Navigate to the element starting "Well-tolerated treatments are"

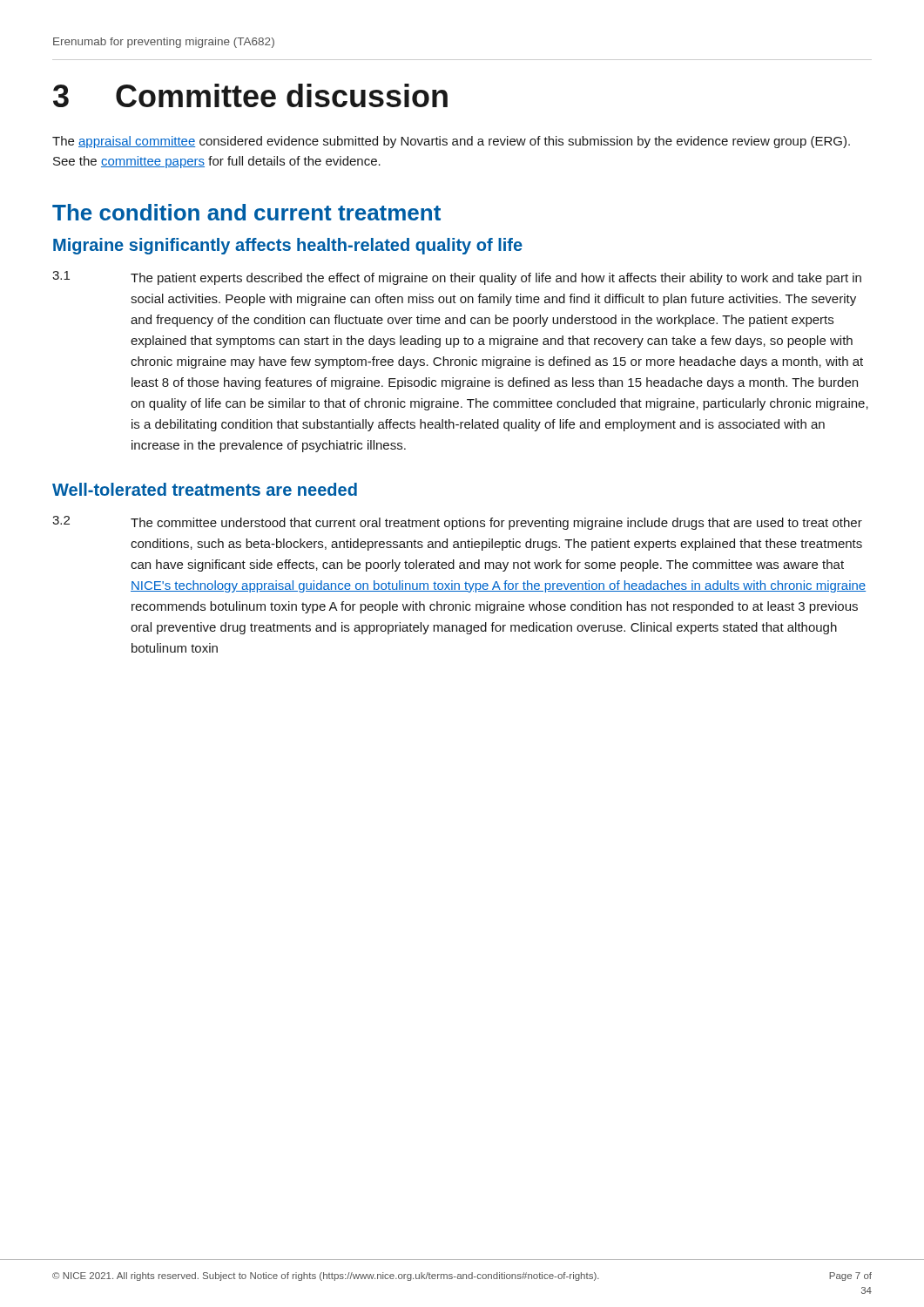coord(205,489)
